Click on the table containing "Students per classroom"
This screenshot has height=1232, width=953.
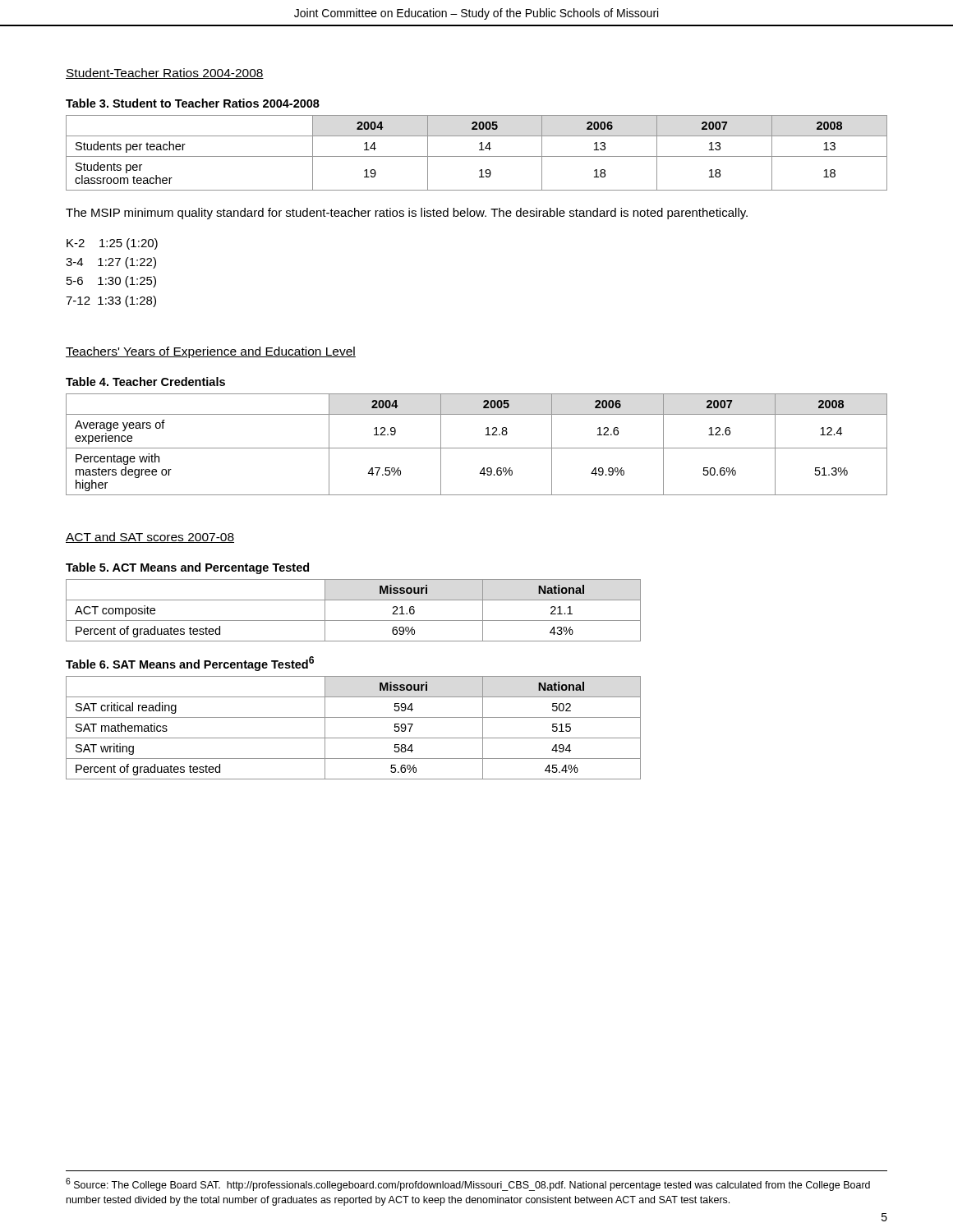click(476, 153)
